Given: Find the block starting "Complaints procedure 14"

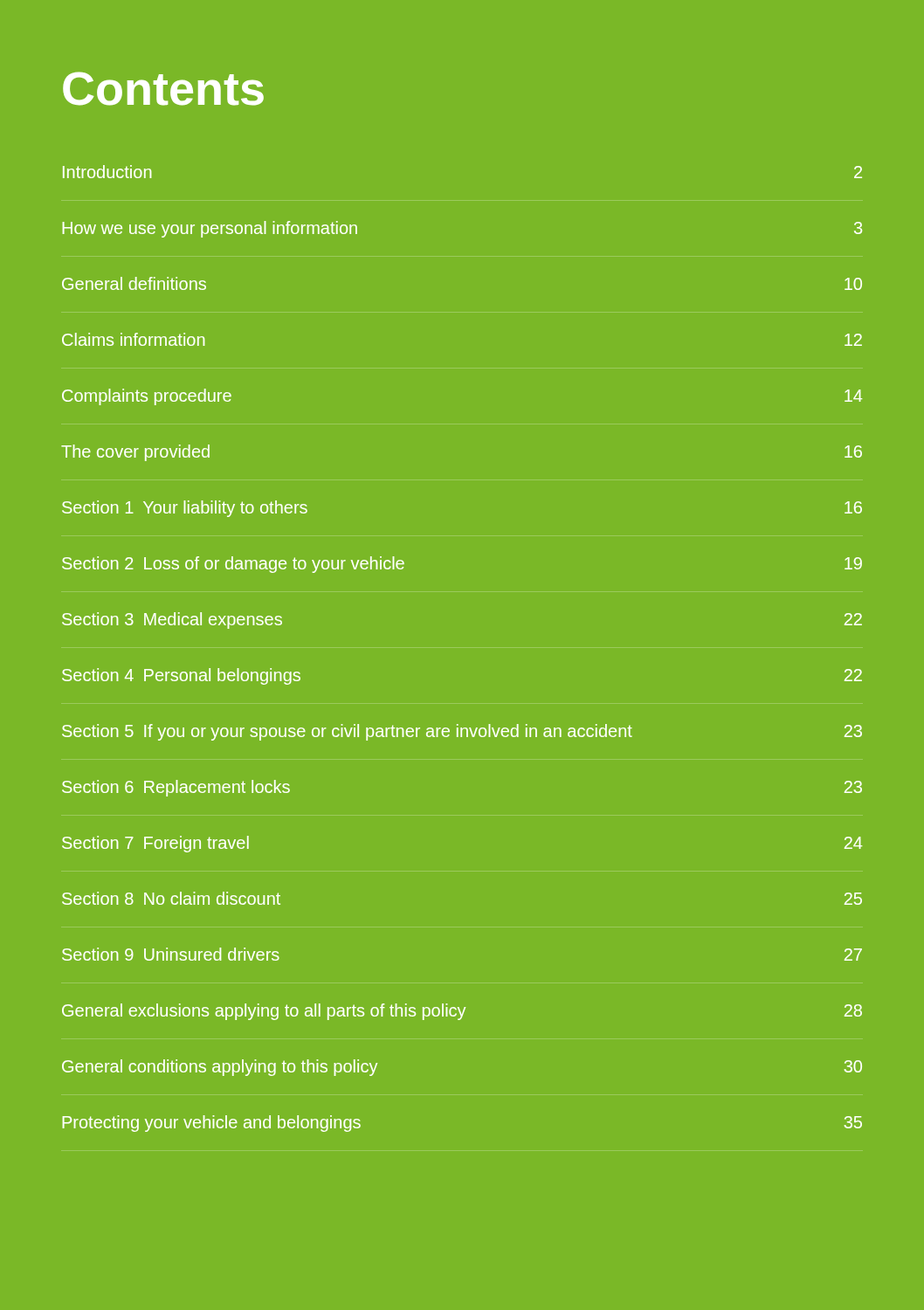Looking at the screenshot, I should click(144, 397).
